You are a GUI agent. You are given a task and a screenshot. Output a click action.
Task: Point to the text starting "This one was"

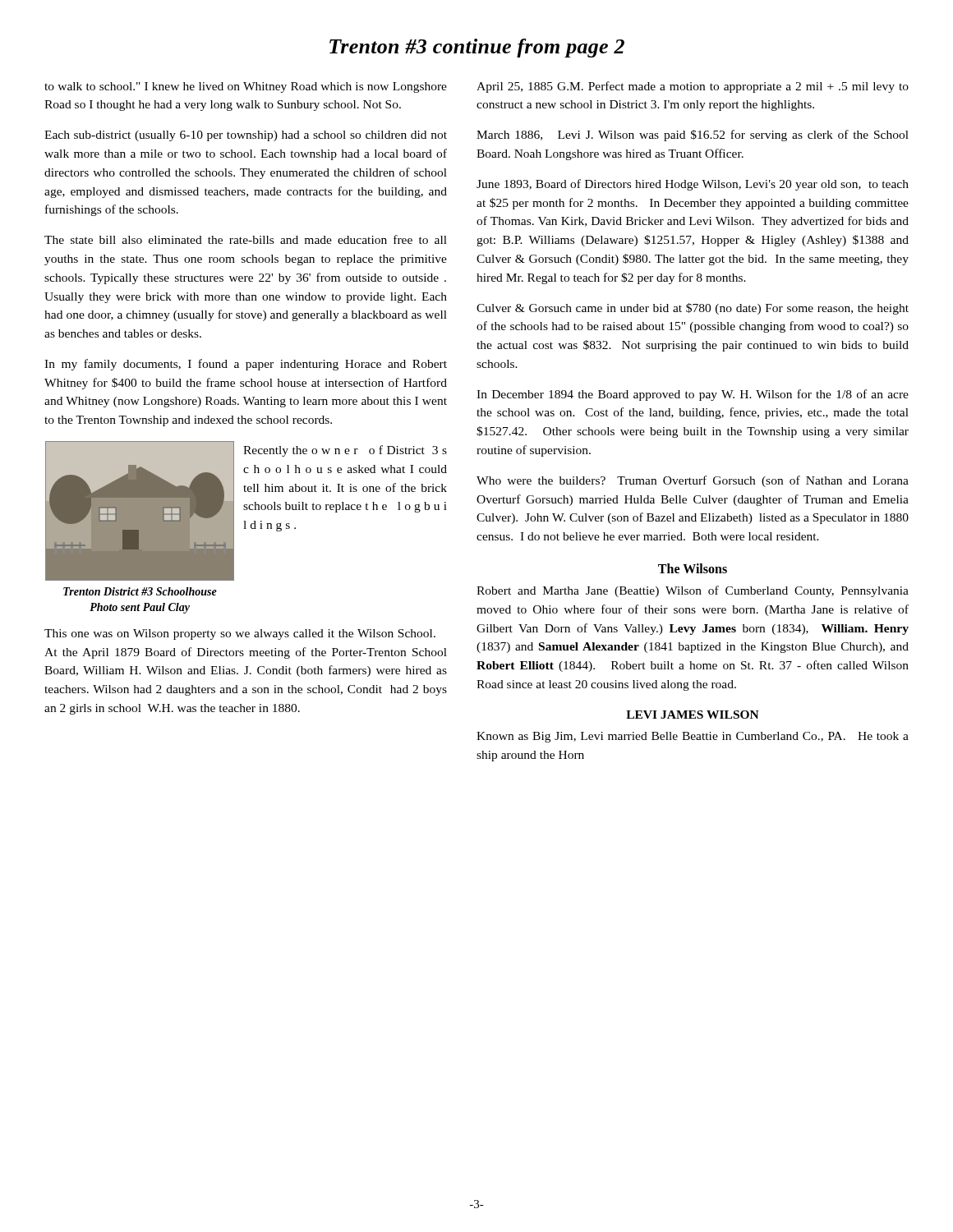(x=246, y=670)
